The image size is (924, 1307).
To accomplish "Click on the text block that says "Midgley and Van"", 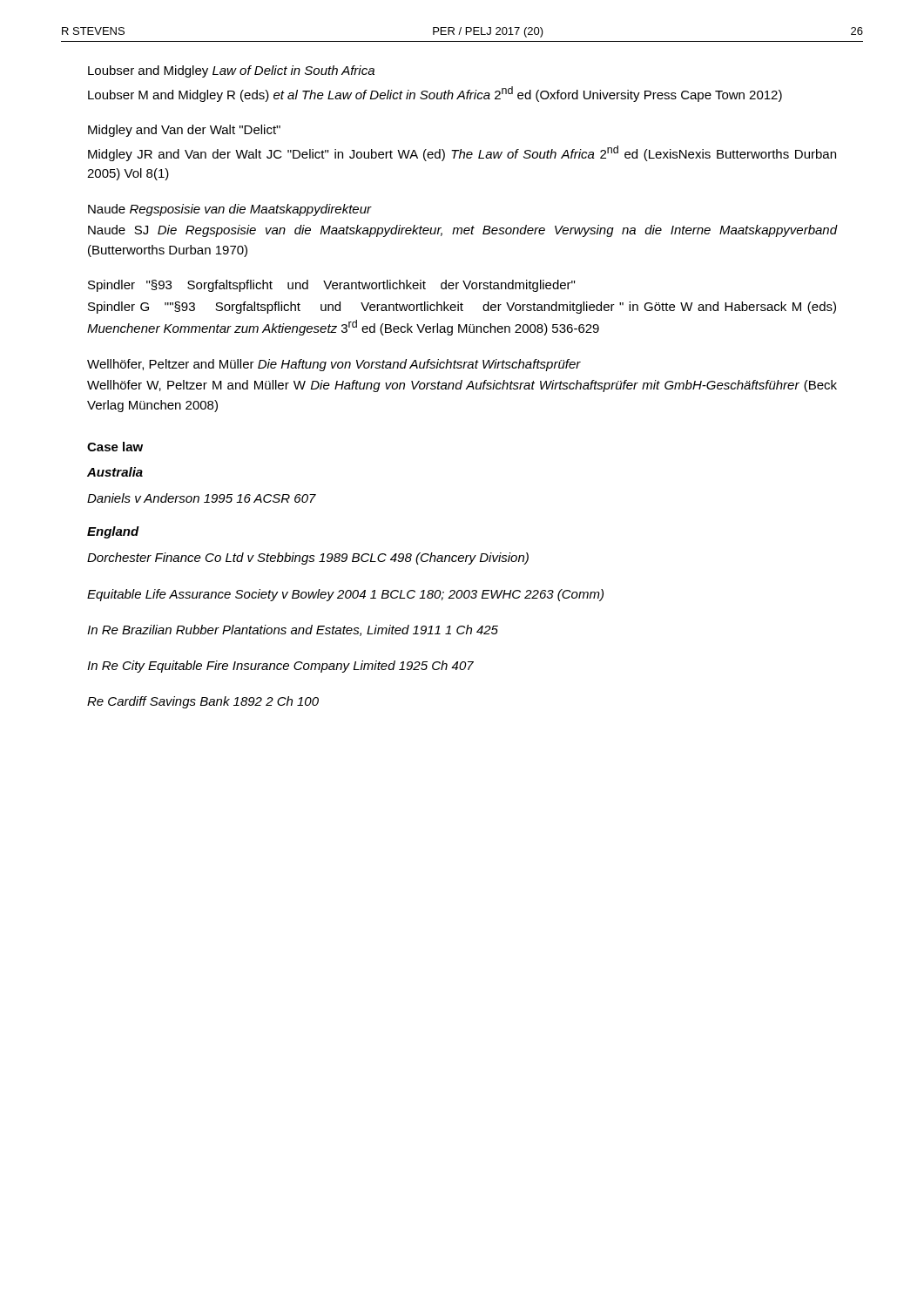I will coord(462,150).
